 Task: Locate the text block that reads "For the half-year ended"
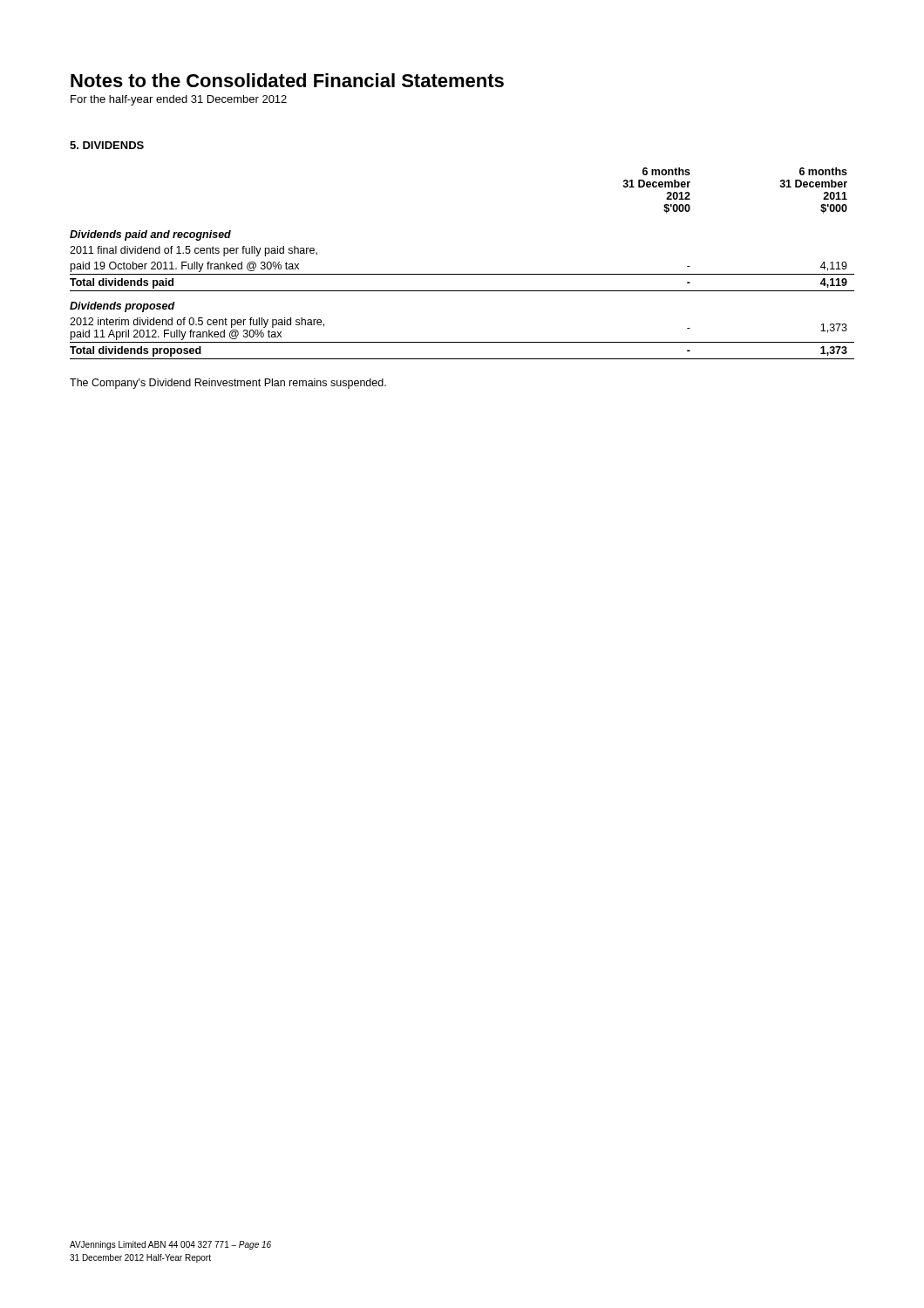(178, 99)
